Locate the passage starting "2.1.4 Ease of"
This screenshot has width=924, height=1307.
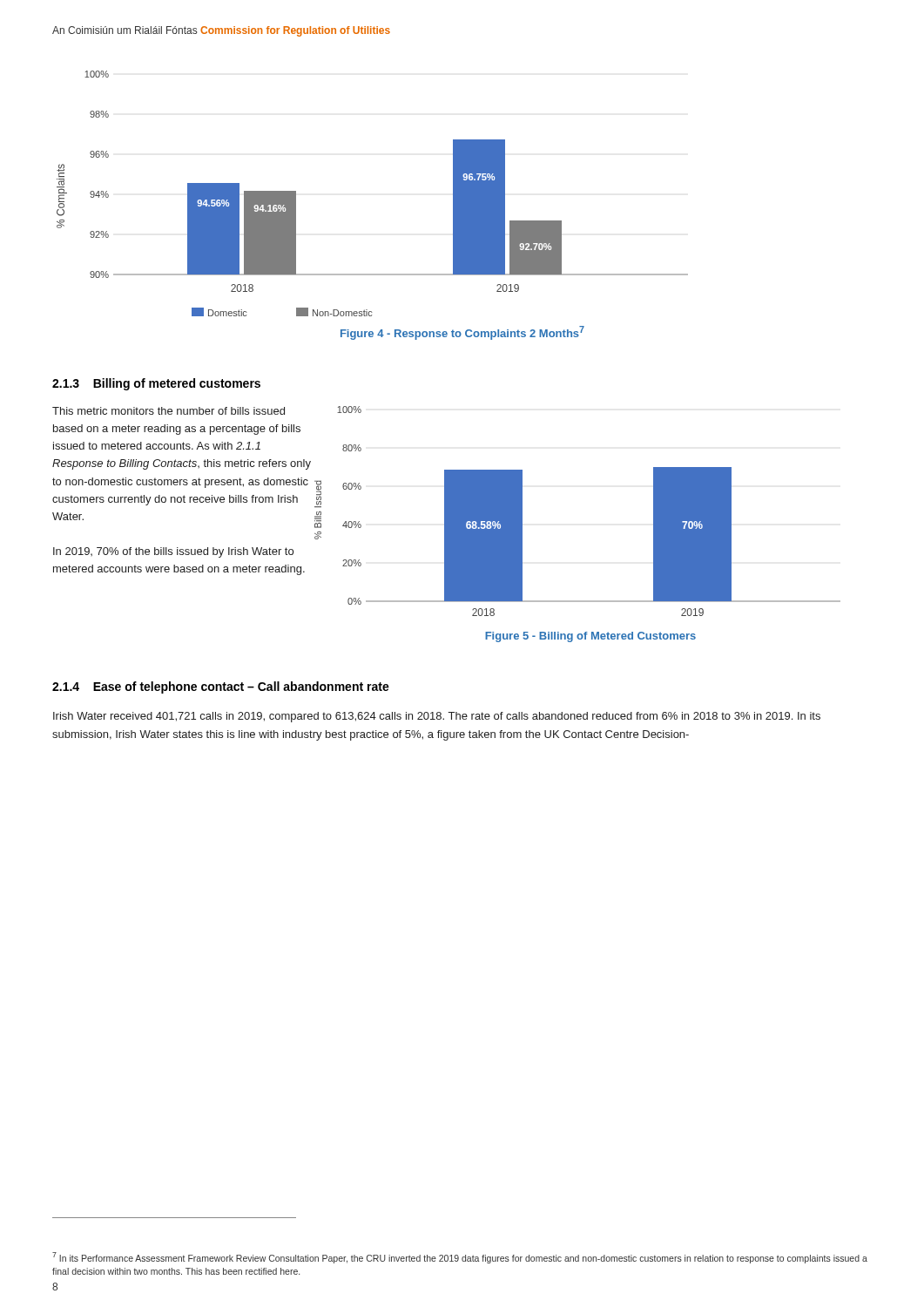221,687
